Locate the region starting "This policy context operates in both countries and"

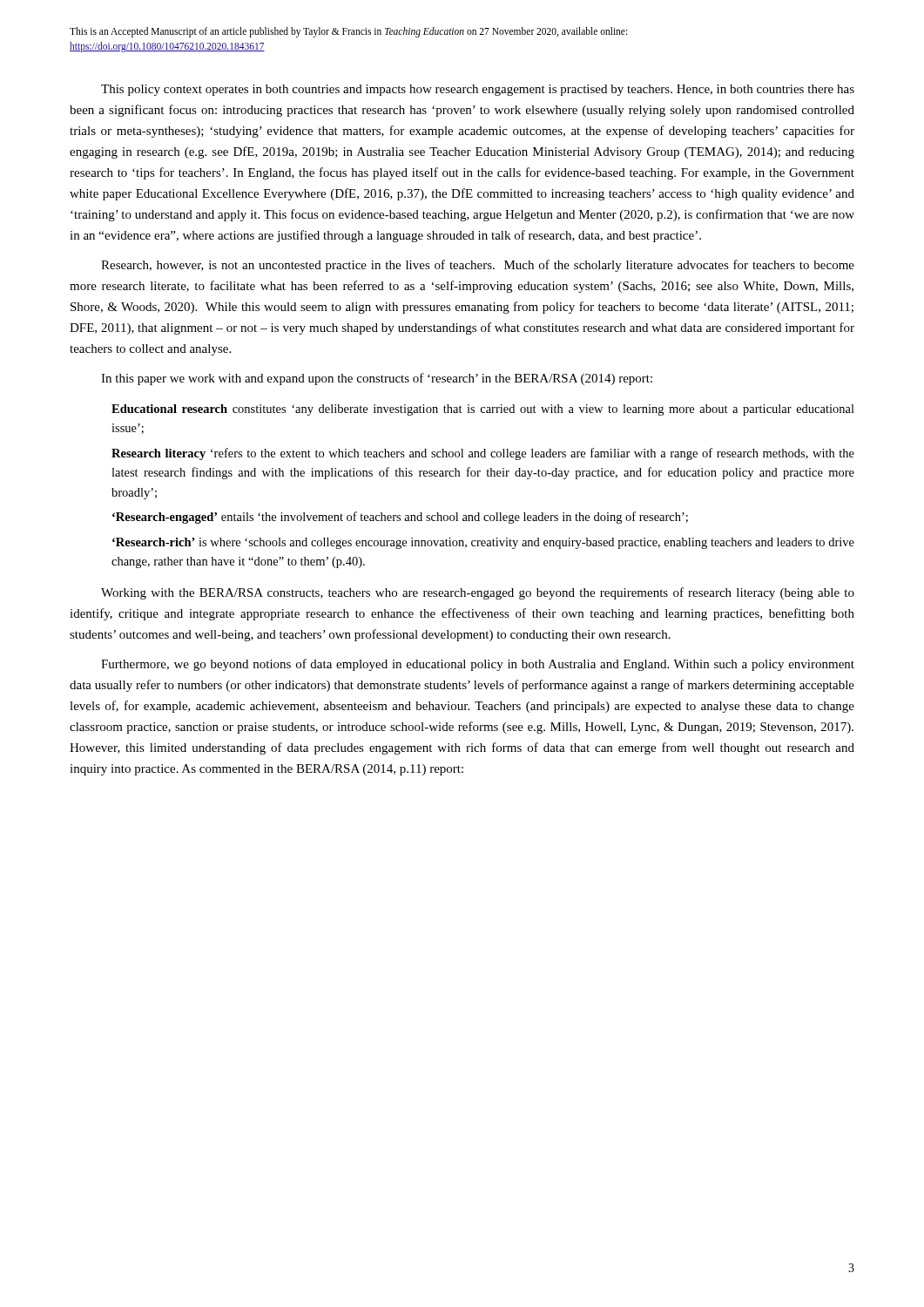tap(462, 162)
